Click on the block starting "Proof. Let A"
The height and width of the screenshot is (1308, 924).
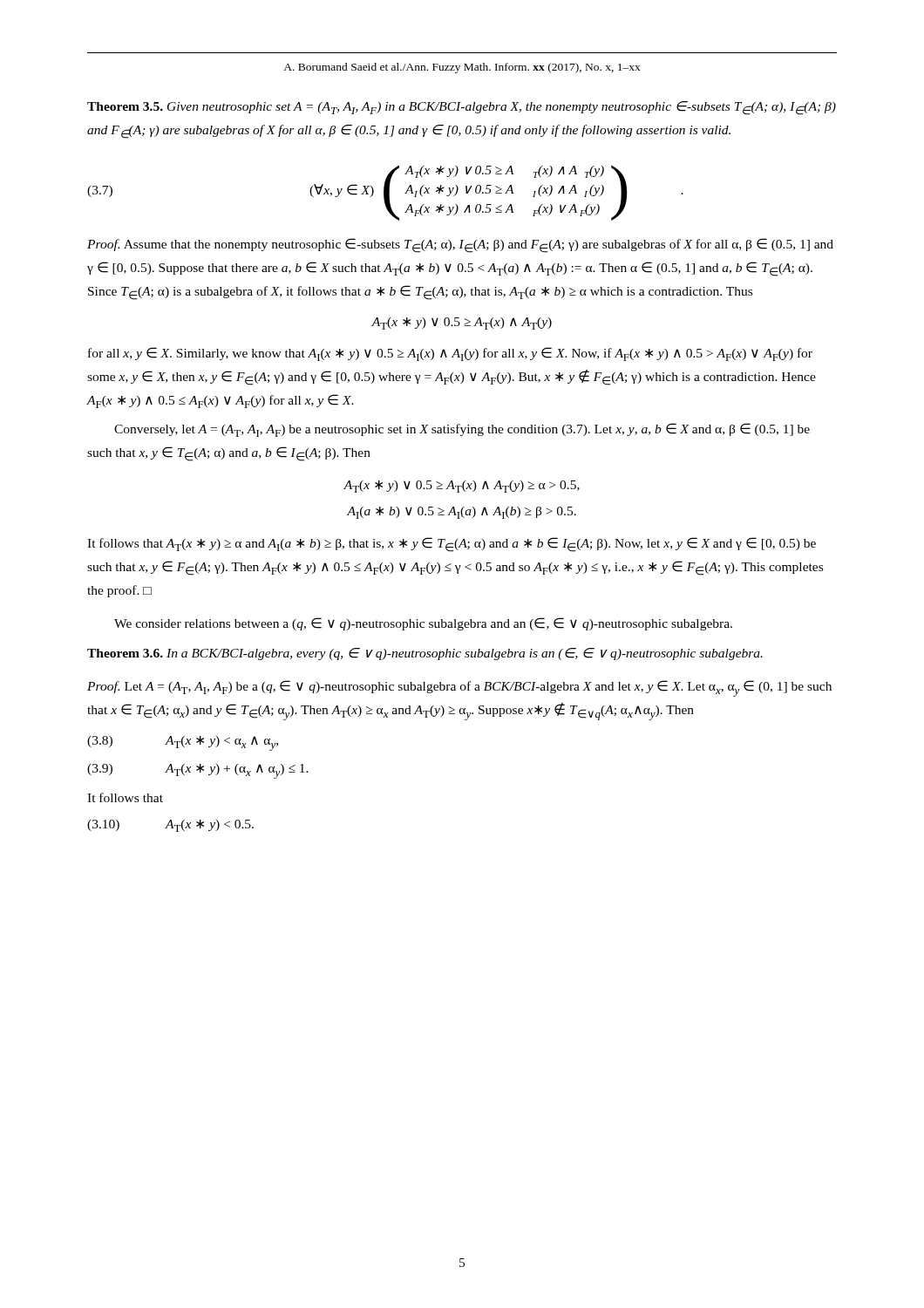click(x=460, y=700)
